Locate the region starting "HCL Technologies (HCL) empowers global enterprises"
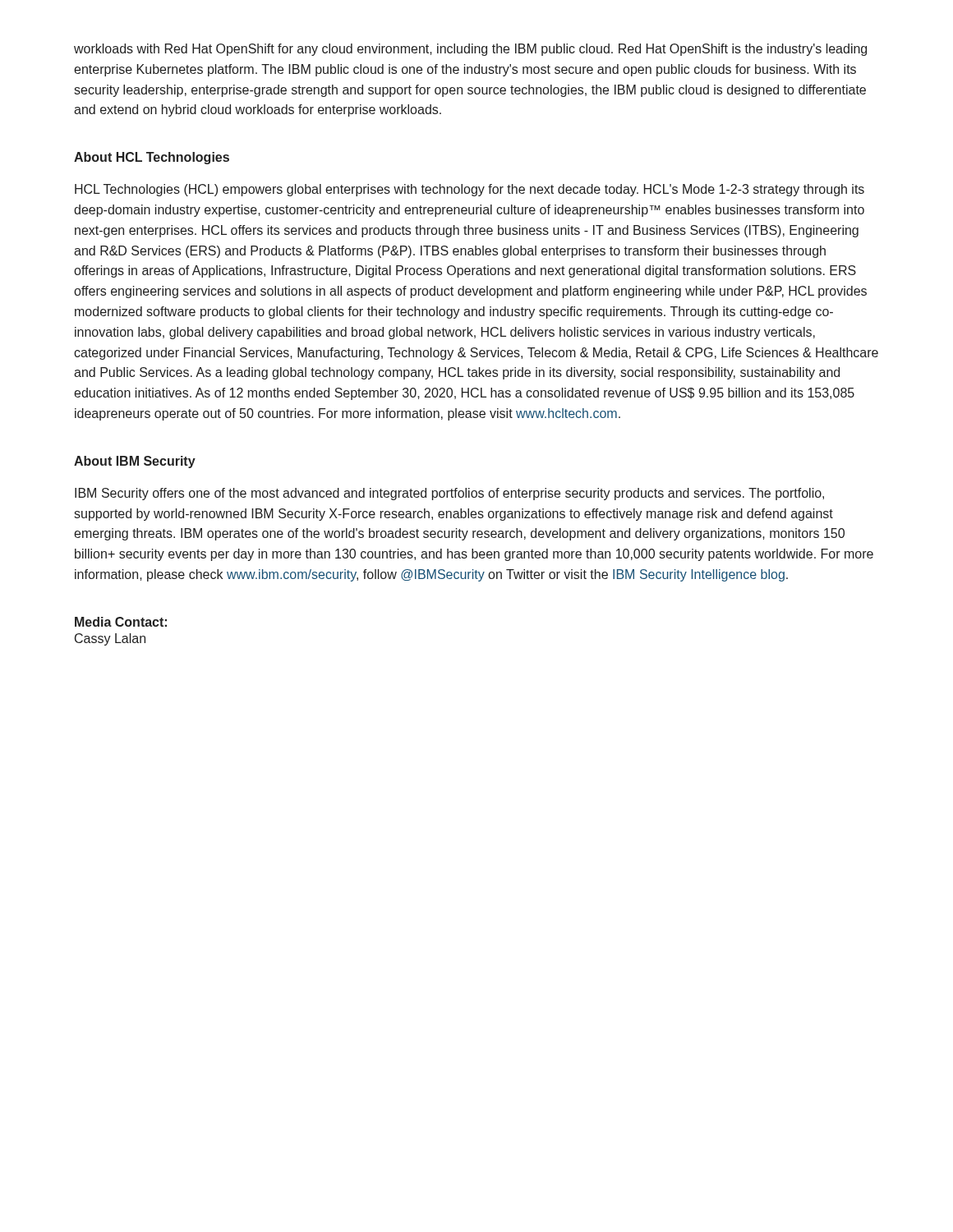 (x=476, y=301)
